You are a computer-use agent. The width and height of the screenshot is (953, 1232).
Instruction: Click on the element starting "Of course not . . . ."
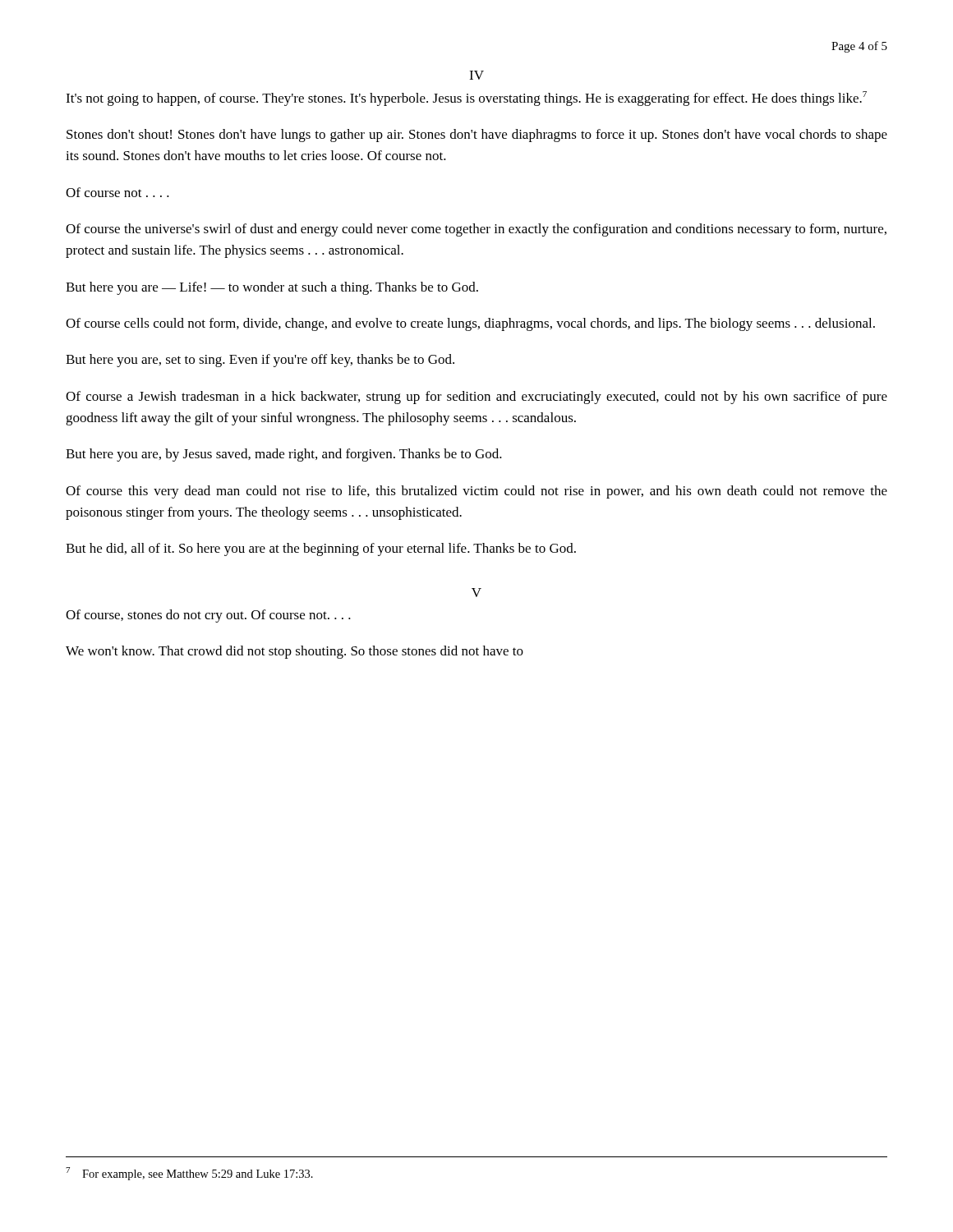coord(118,192)
